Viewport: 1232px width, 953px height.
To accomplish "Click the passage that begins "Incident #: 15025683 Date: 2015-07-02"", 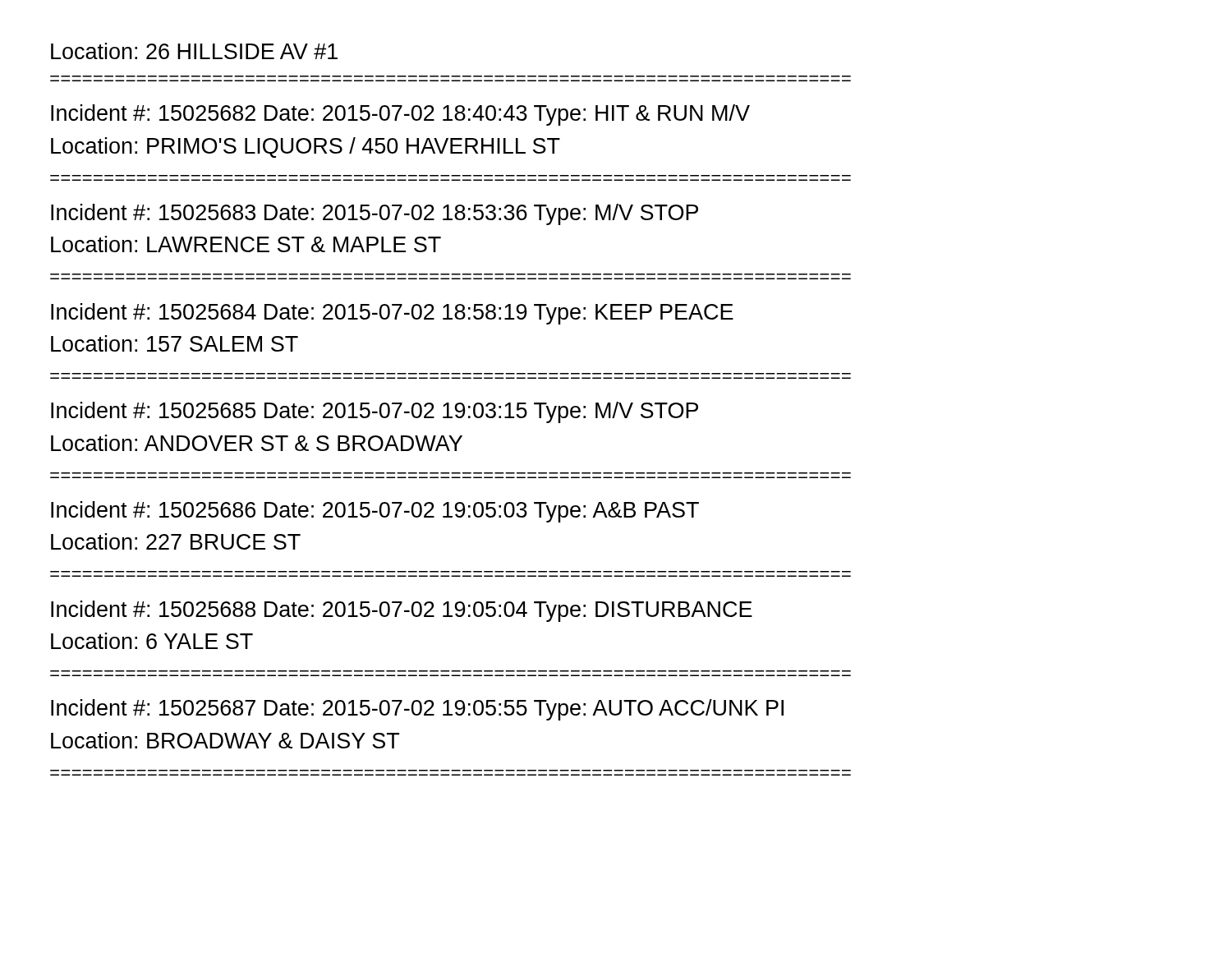I will click(616, 229).
